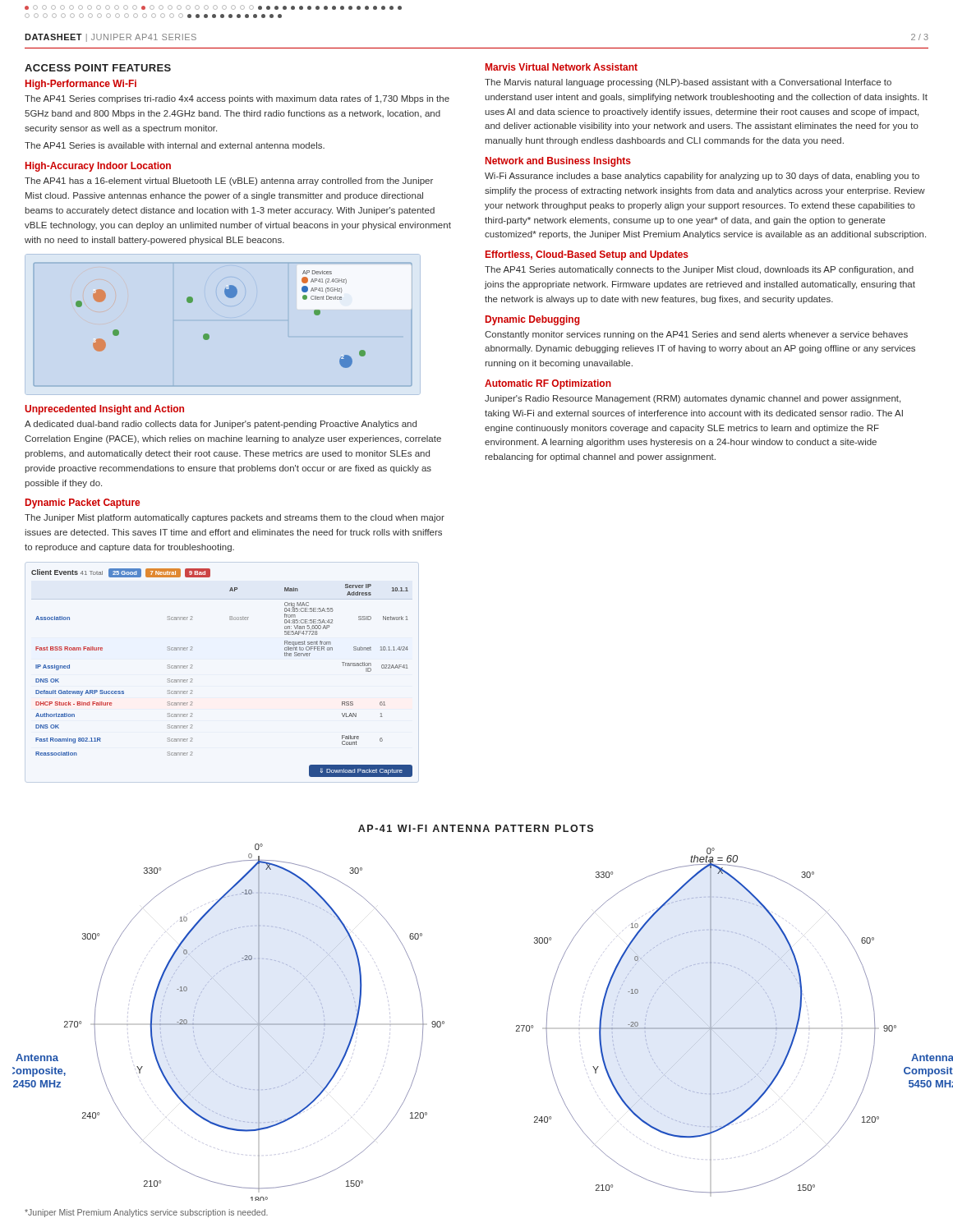This screenshot has width=953, height=1232.
Task: Click on the text block containing "Wi-Fi Assurance includes"
Action: tap(706, 205)
